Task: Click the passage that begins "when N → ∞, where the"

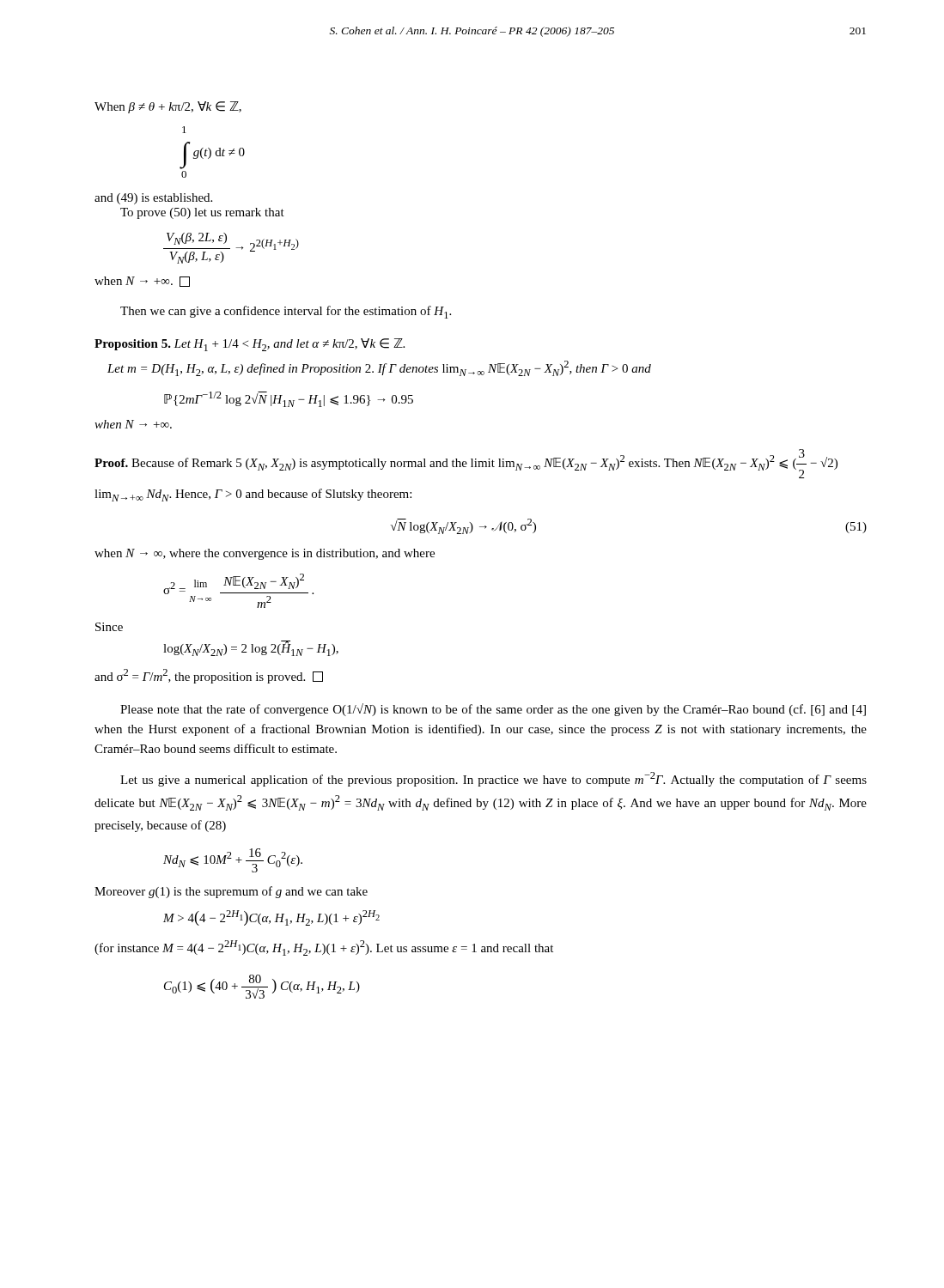Action: [x=265, y=553]
